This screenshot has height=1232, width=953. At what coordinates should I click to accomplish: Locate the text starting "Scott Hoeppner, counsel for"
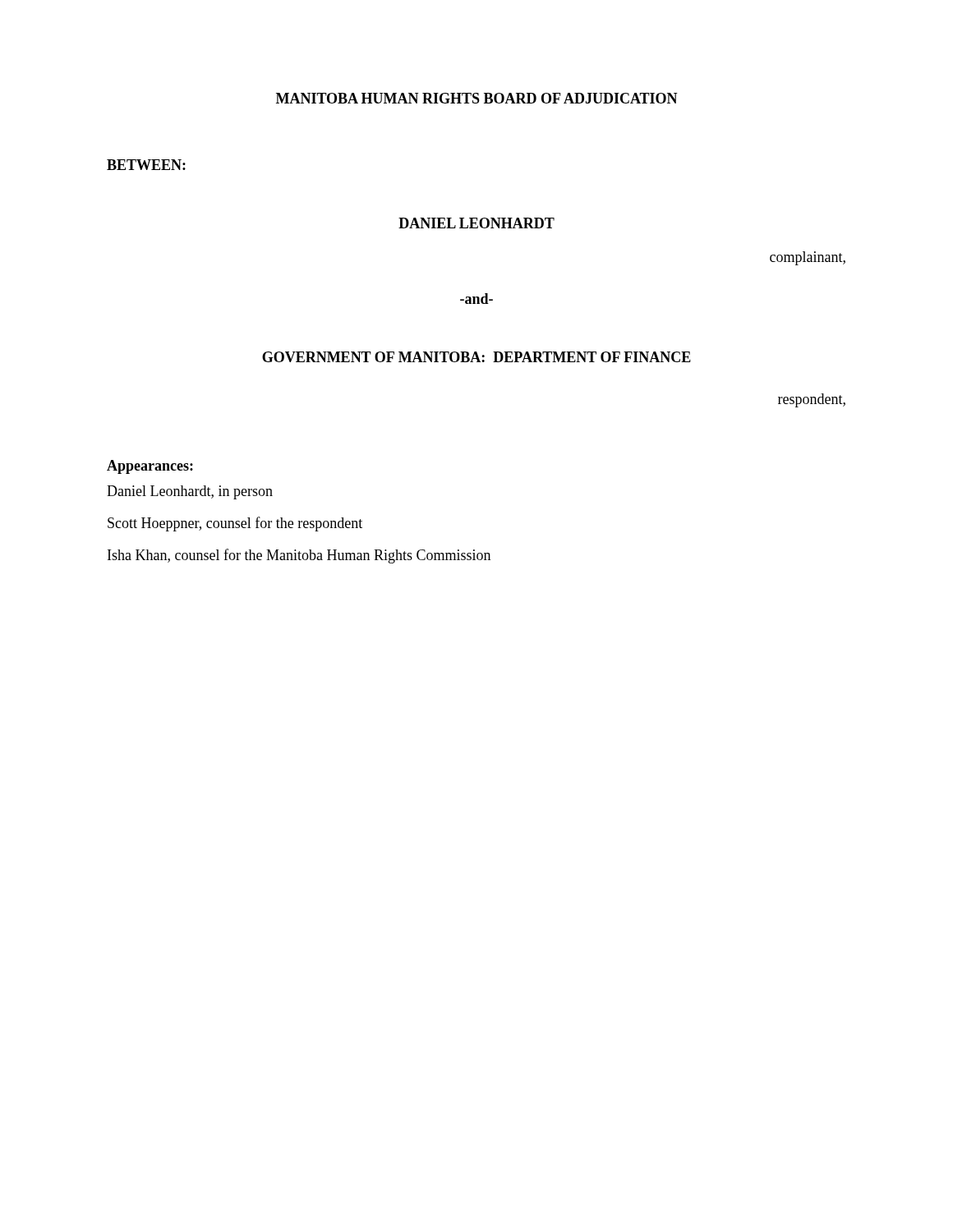pyautogui.click(x=235, y=523)
